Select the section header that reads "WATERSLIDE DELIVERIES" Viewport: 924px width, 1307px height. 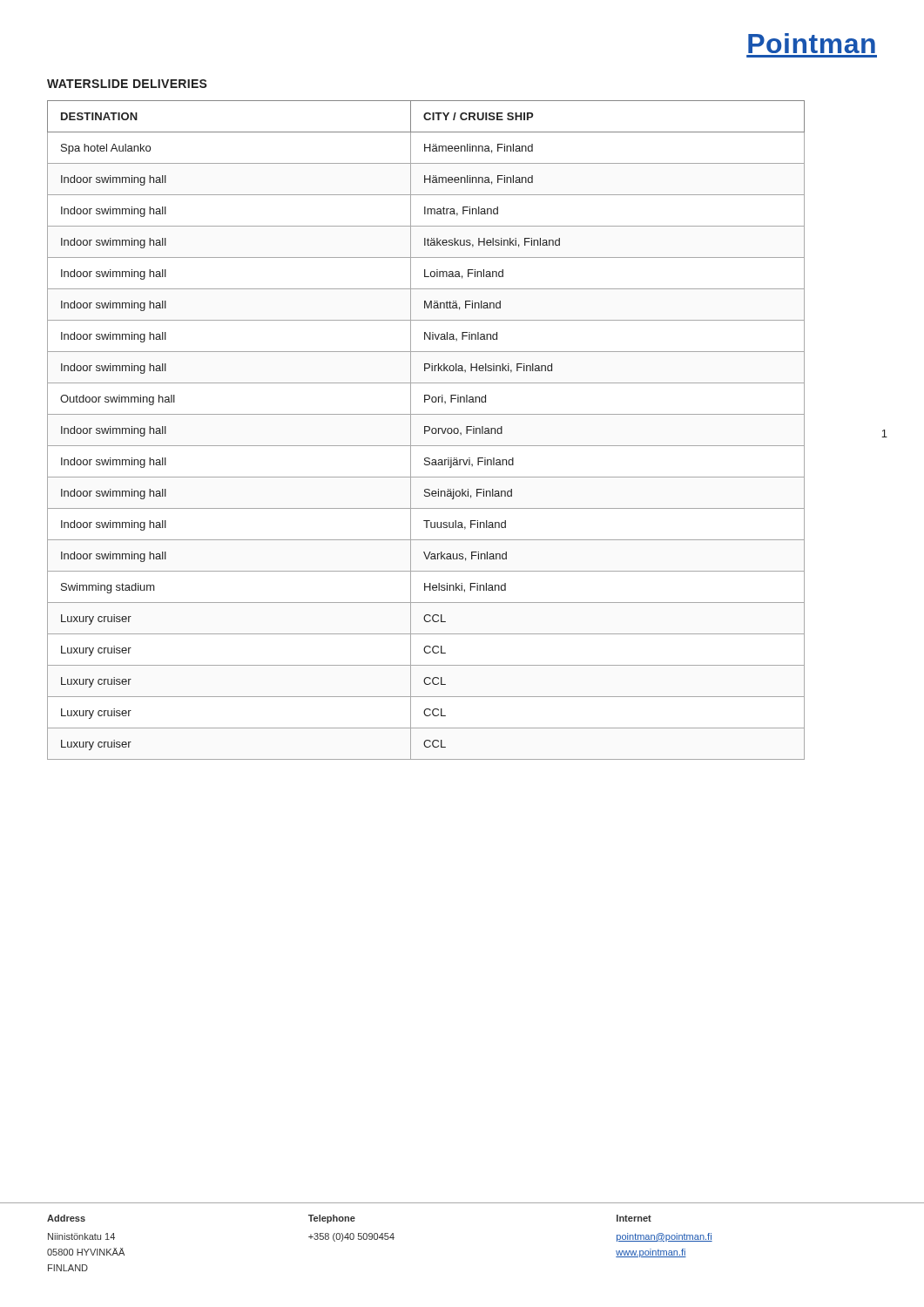pos(127,84)
